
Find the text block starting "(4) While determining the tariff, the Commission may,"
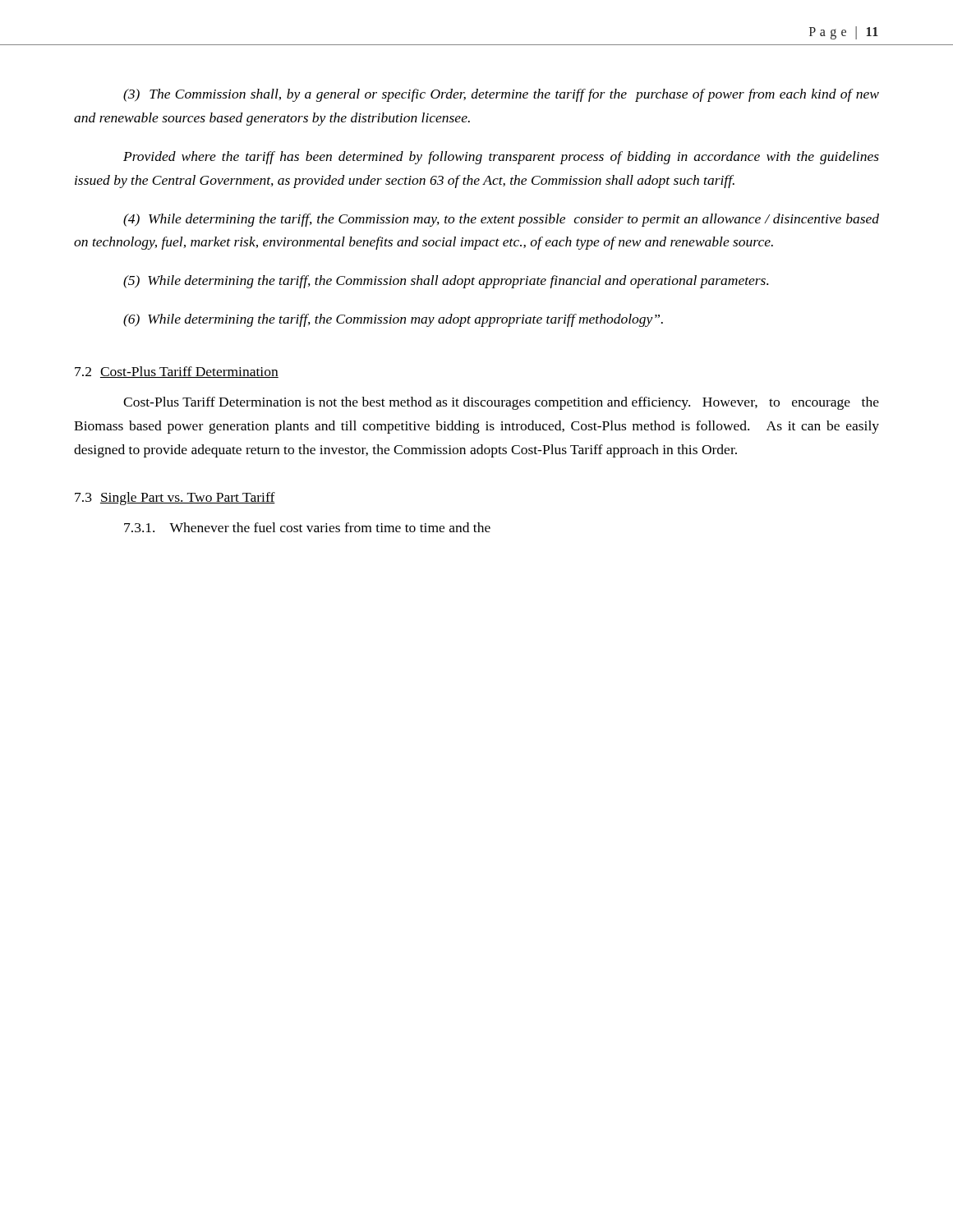click(476, 230)
